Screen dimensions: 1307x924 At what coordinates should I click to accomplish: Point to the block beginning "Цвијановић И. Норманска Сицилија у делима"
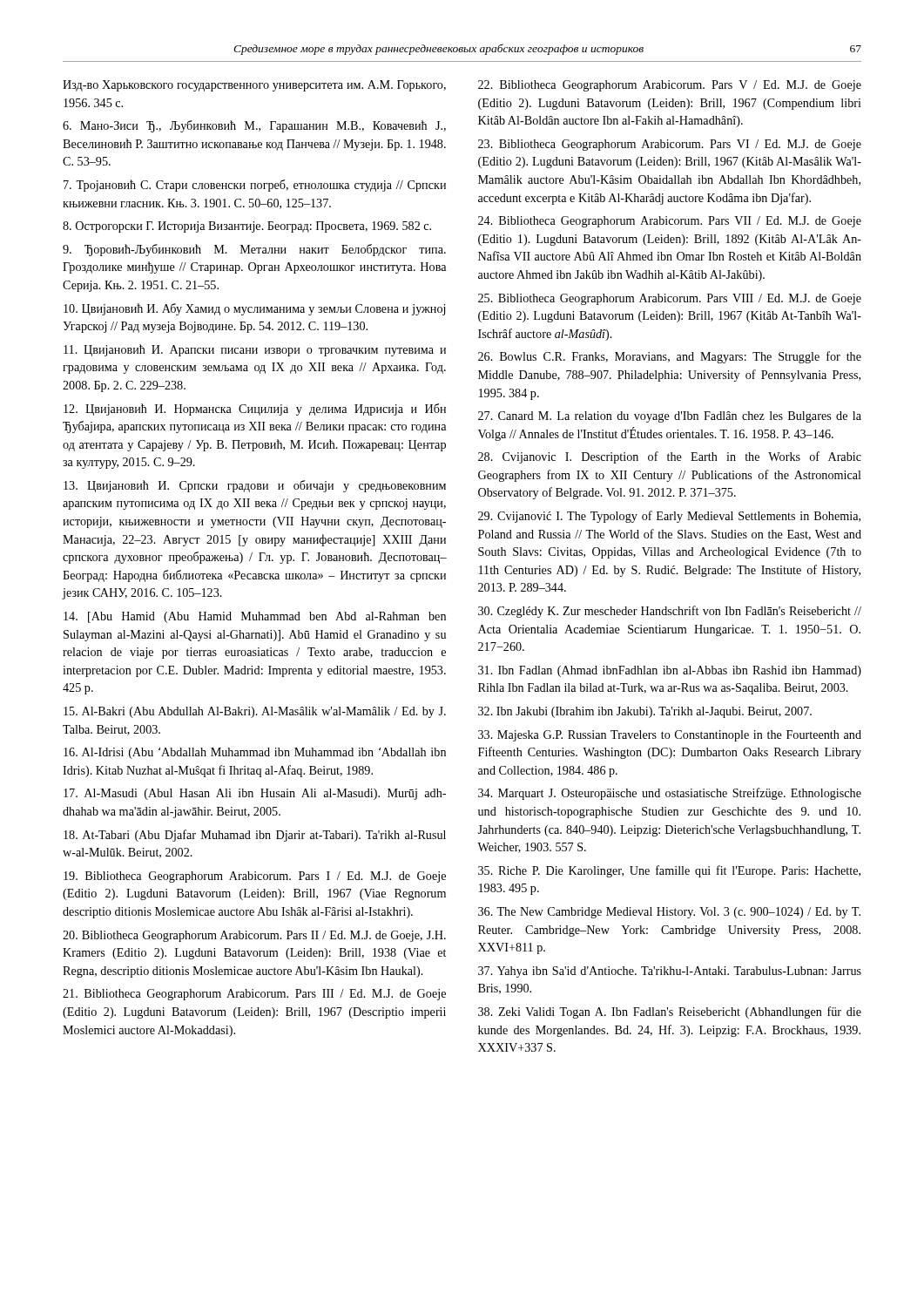point(255,435)
